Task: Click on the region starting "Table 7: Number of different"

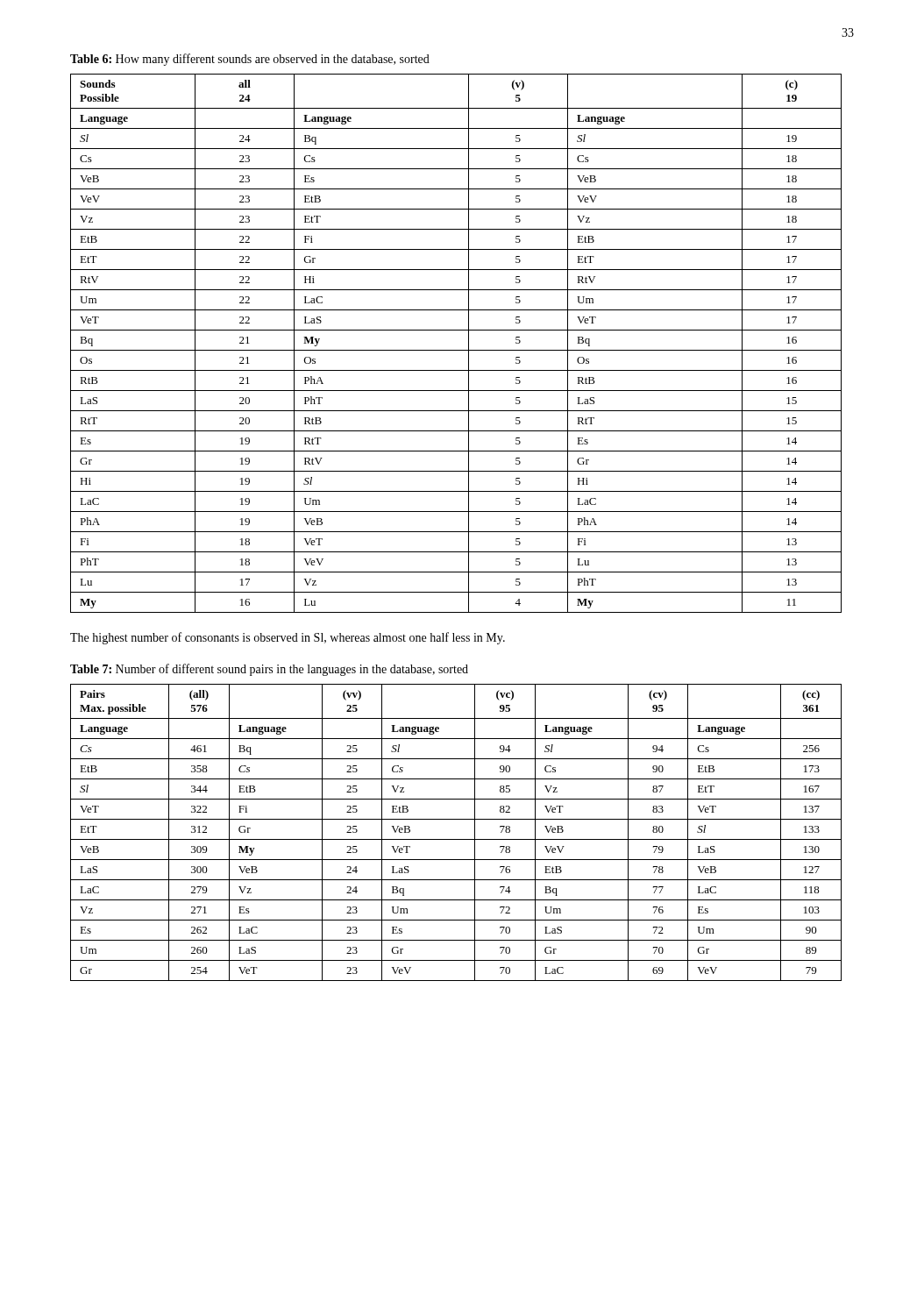Action: tap(269, 669)
